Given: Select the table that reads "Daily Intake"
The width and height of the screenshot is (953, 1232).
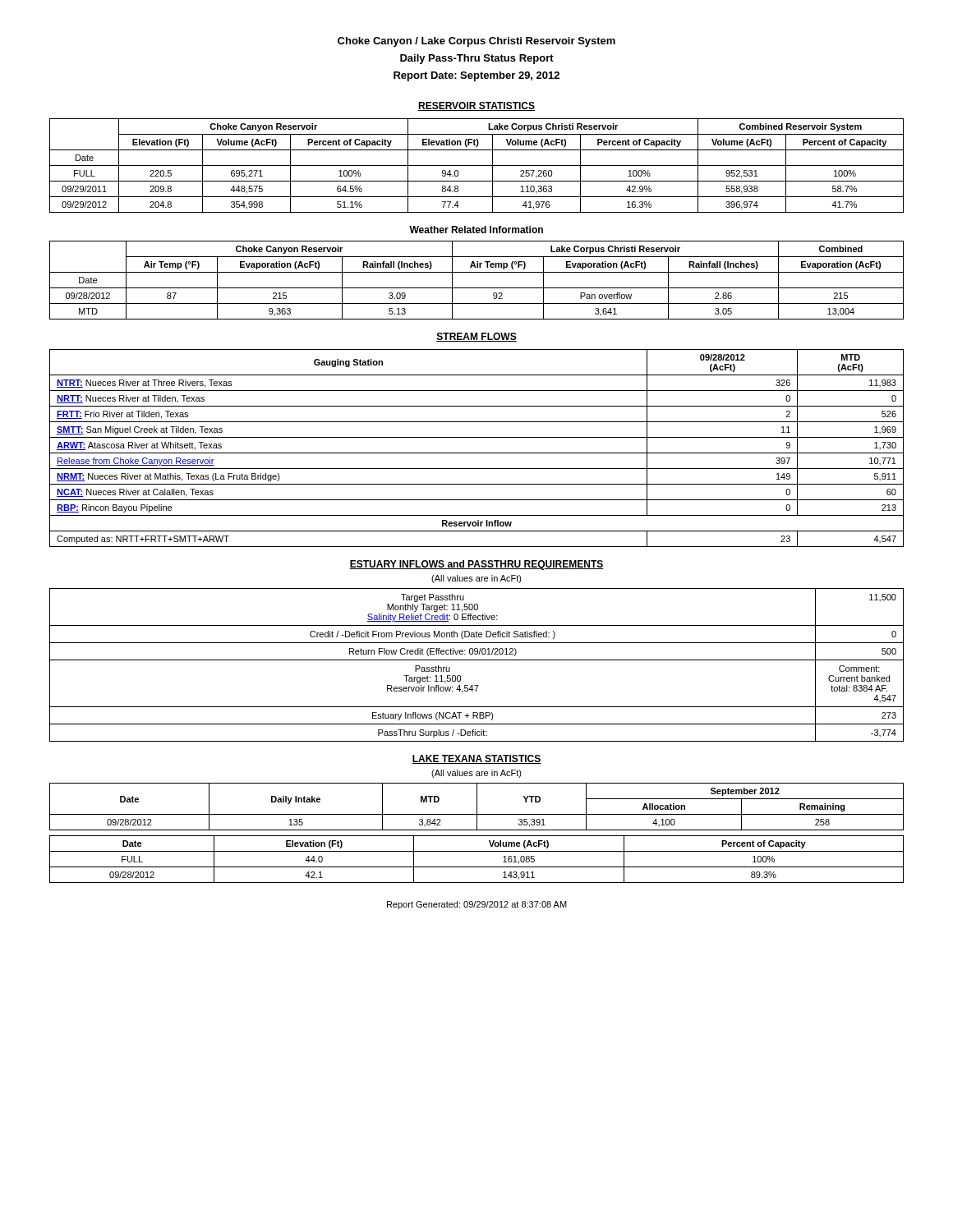Looking at the screenshot, I should click(x=476, y=807).
